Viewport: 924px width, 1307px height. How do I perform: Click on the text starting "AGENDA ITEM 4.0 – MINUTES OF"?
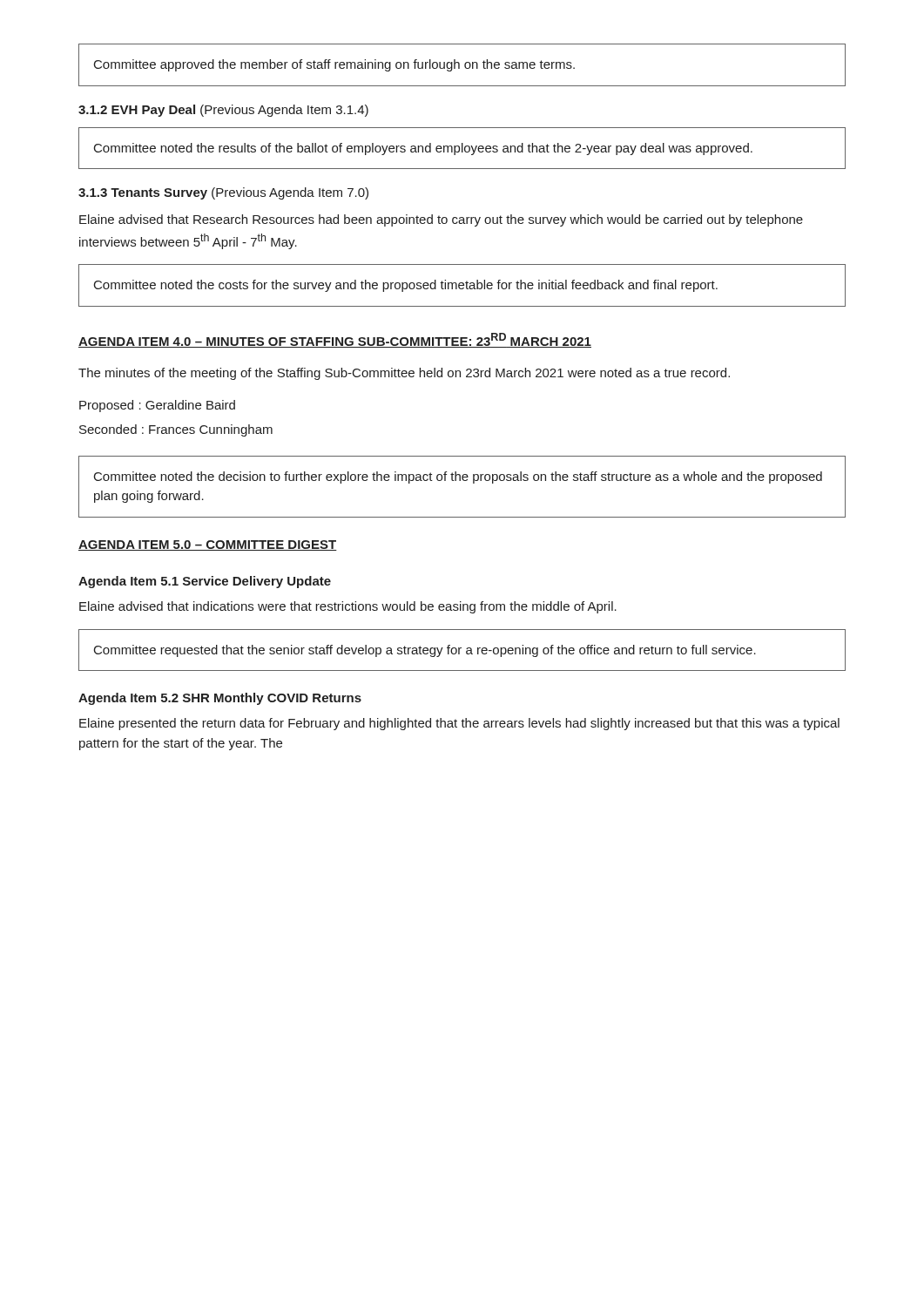335,339
